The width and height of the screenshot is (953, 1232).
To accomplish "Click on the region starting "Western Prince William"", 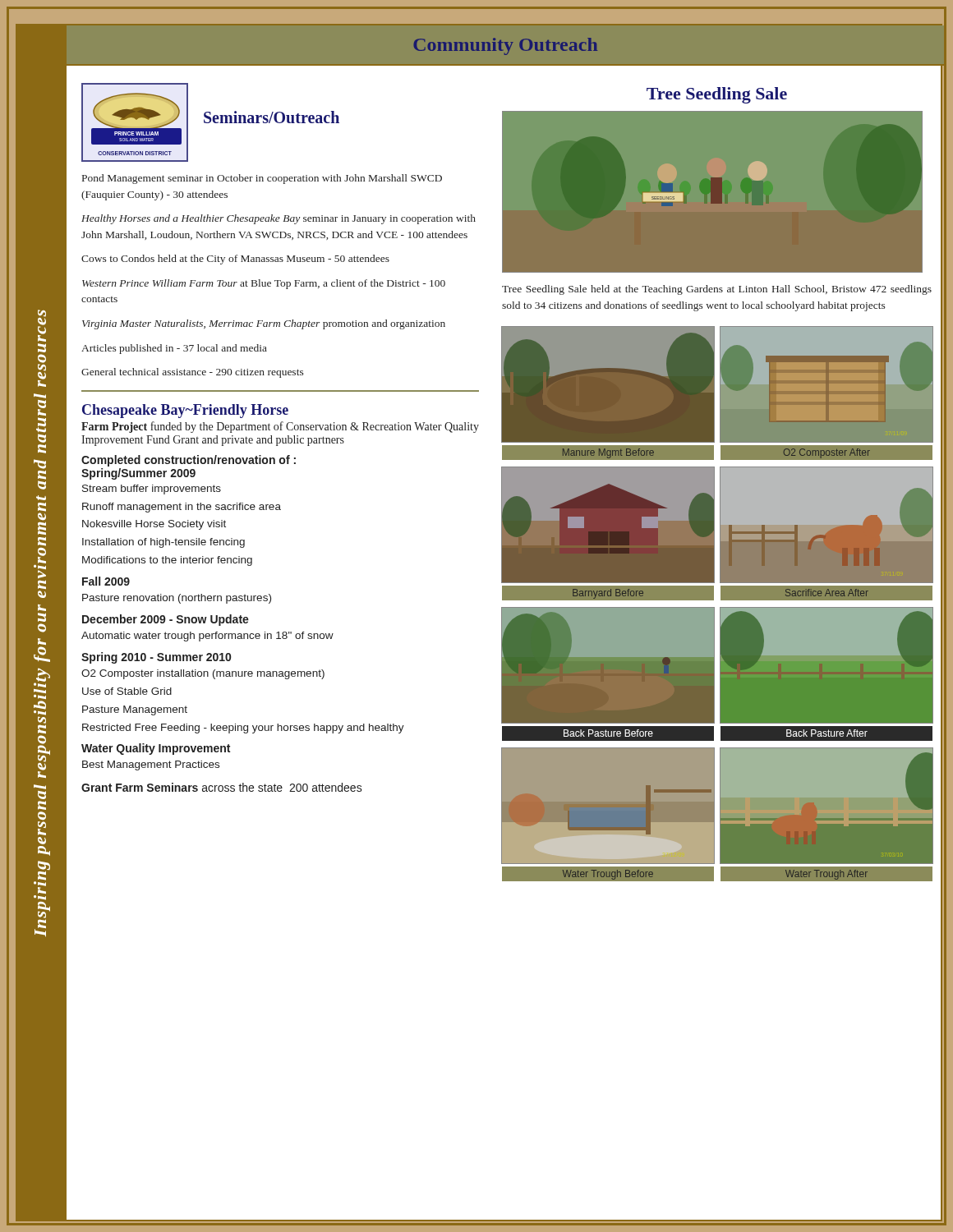I will click(263, 291).
